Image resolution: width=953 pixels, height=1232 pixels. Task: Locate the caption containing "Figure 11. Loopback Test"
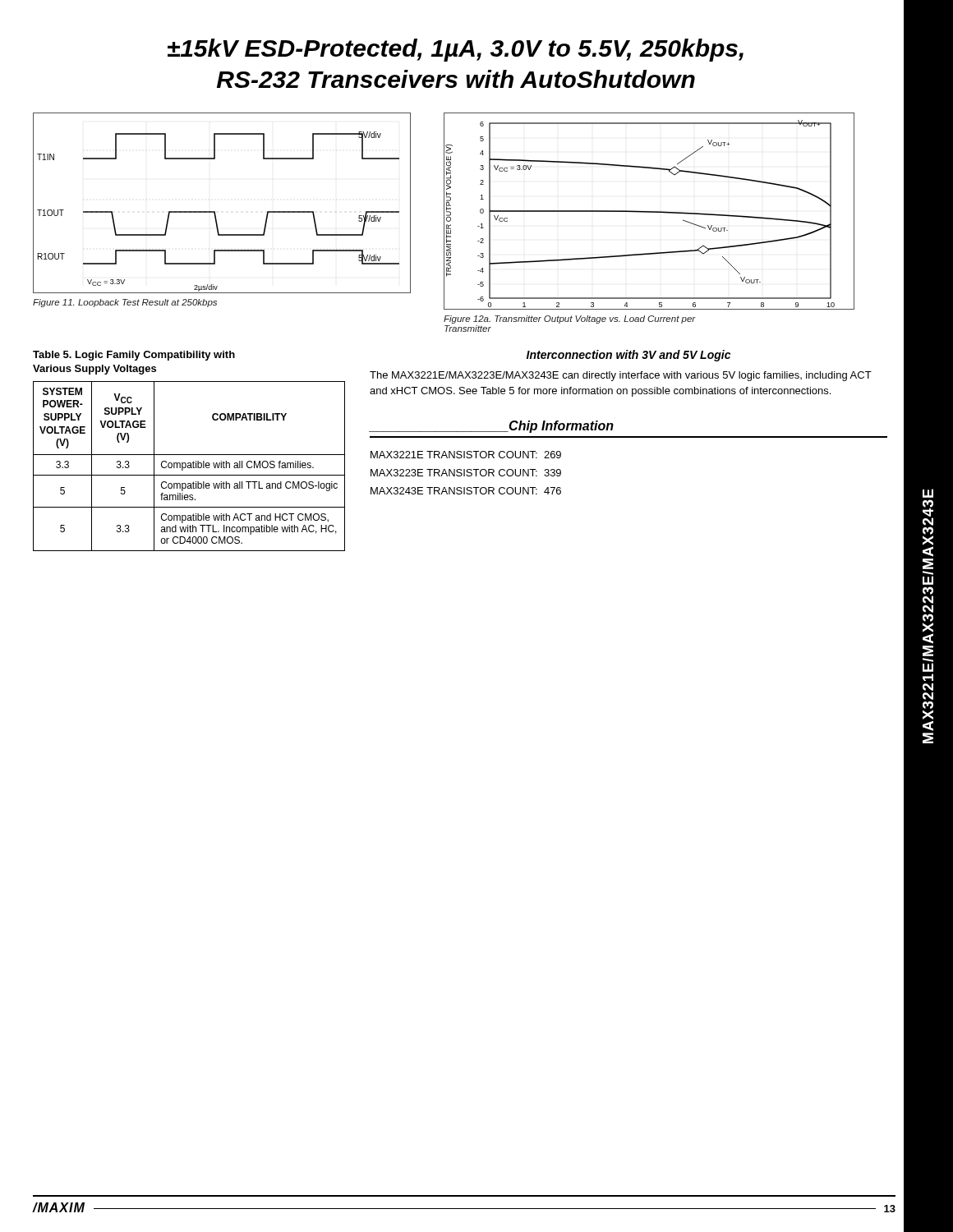[125, 302]
